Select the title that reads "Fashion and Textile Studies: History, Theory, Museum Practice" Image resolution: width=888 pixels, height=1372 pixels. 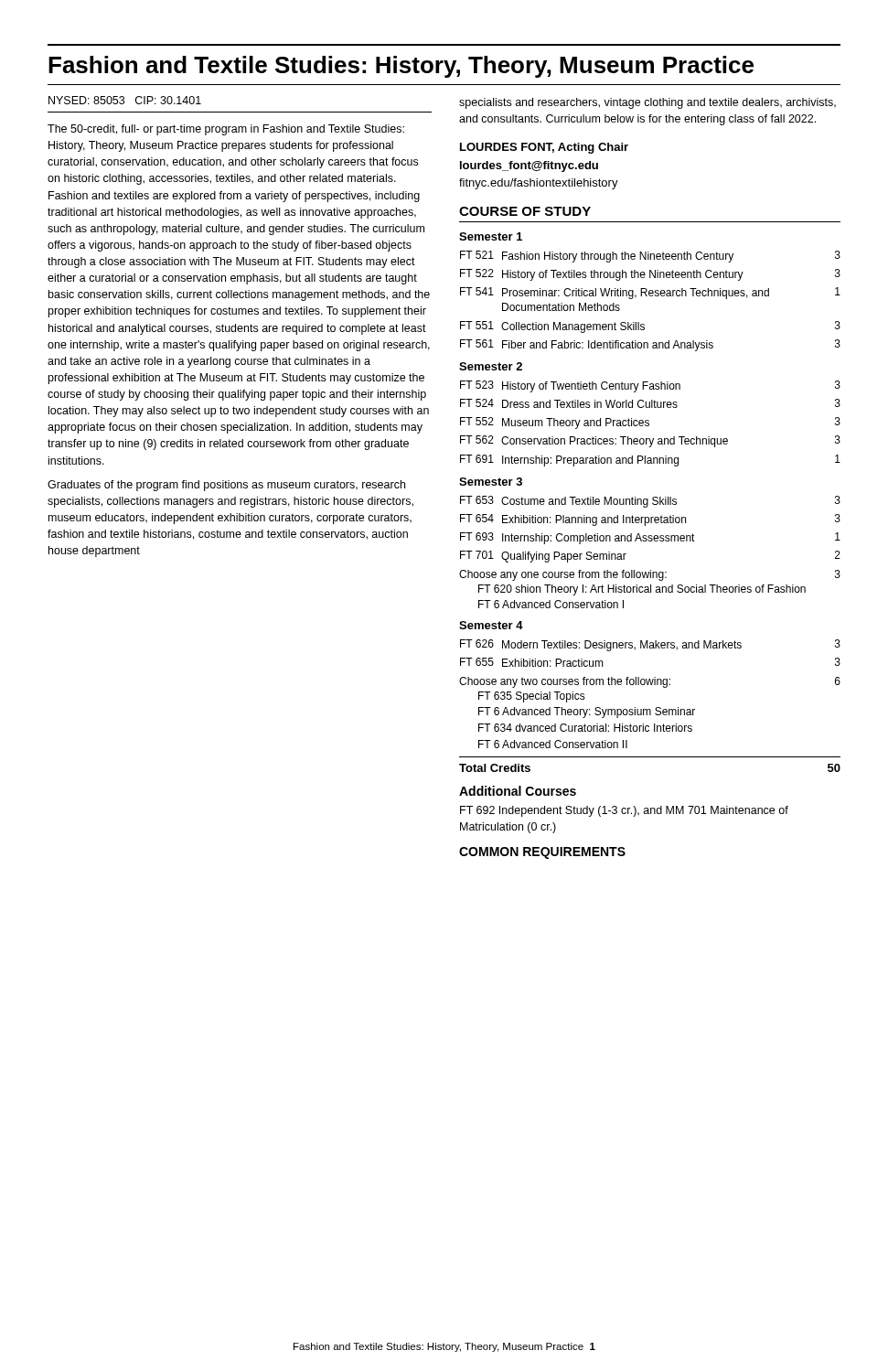[x=444, y=65]
